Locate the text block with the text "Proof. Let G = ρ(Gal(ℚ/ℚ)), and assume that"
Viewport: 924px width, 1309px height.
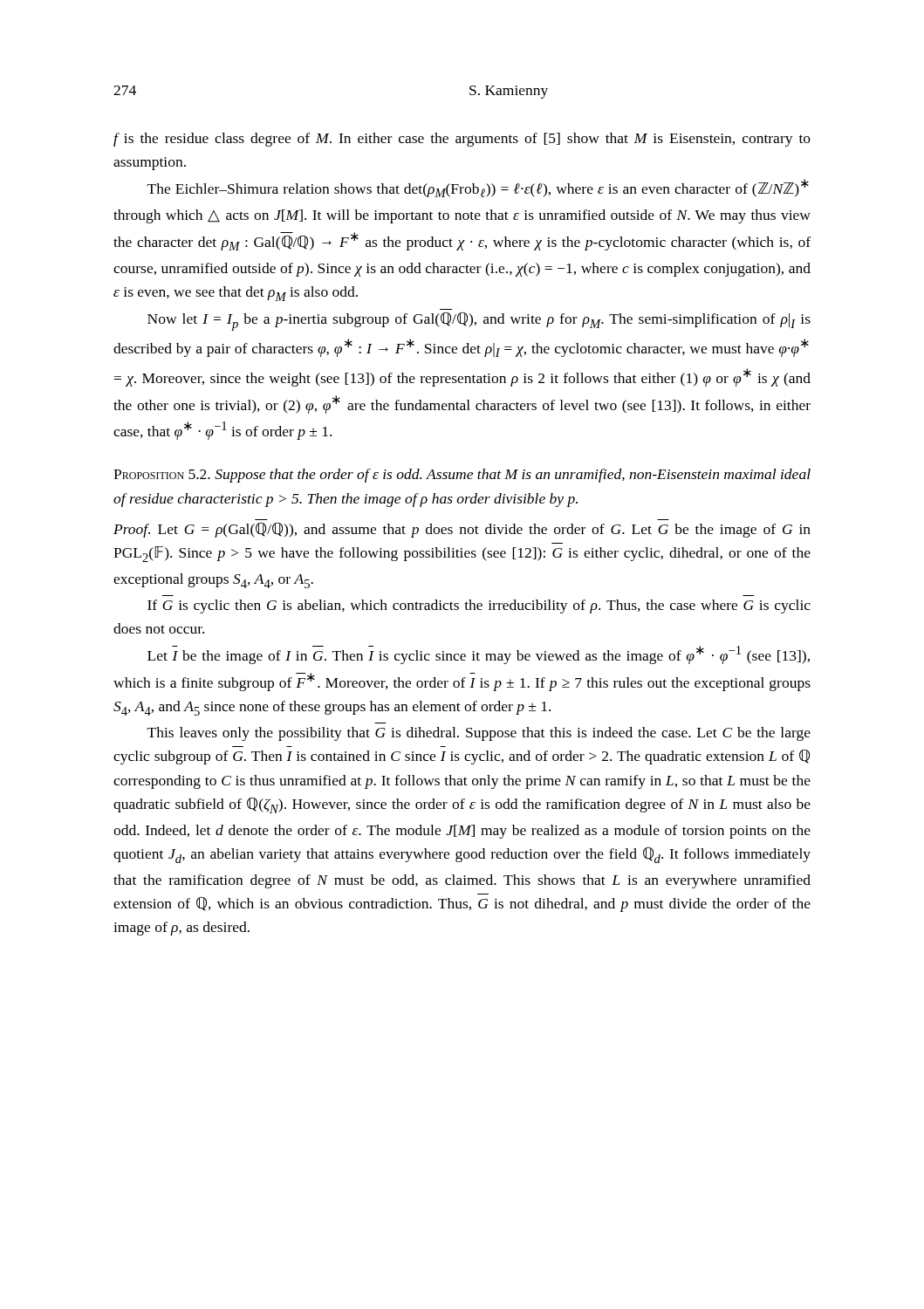[x=462, y=555]
